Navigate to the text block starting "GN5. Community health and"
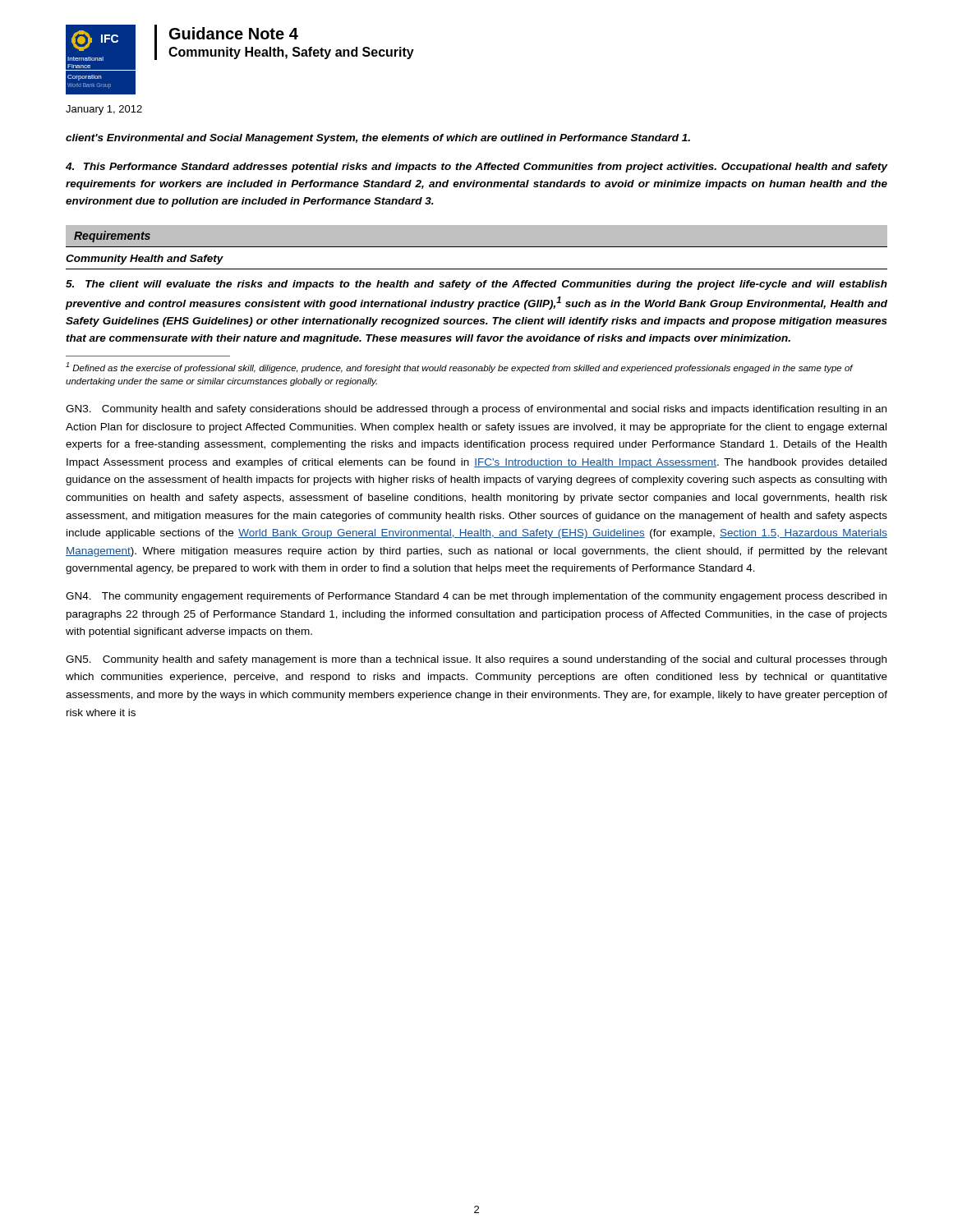Viewport: 953px width, 1232px height. click(476, 685)
